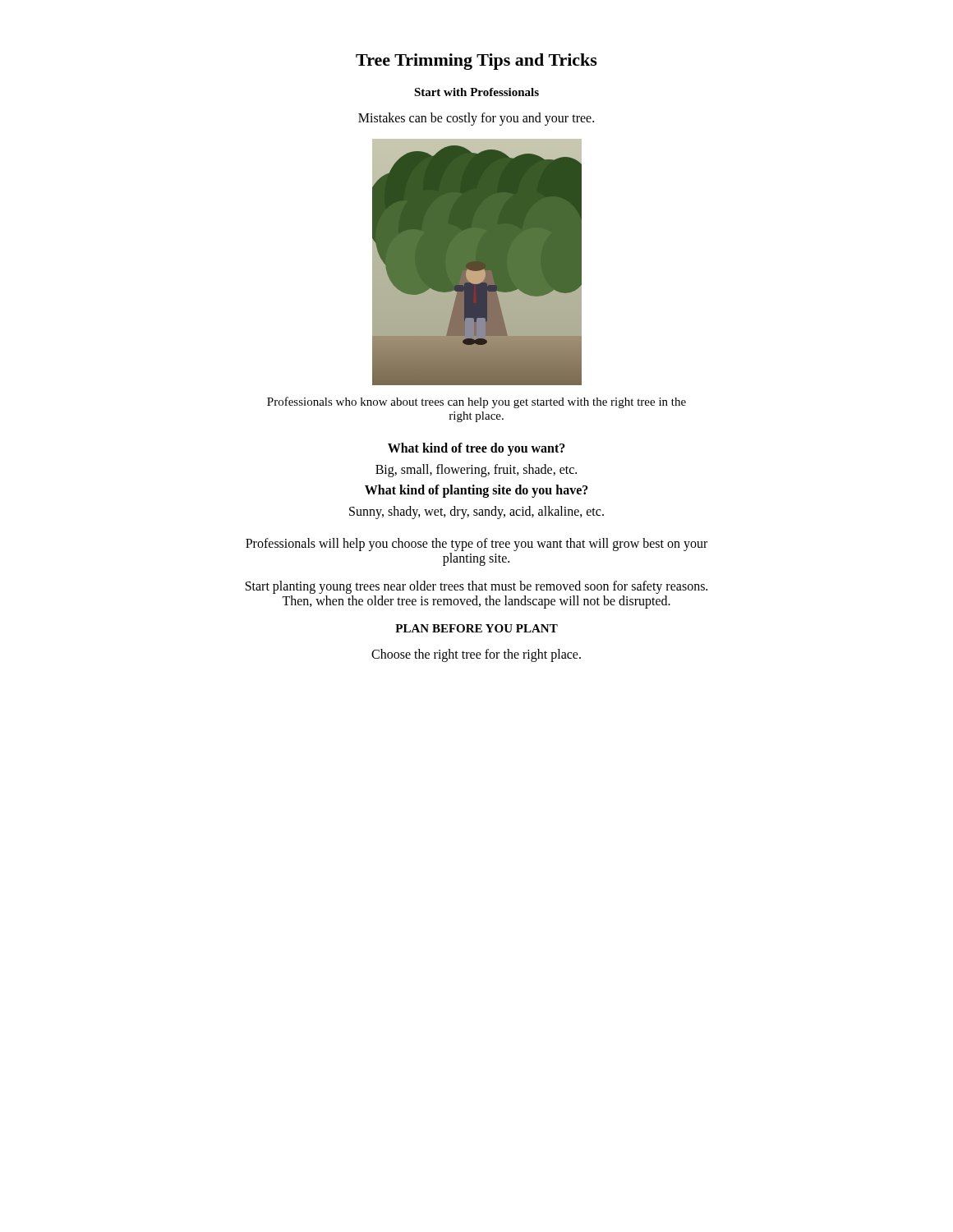Click on the text starting "Start with Professionals"
The width and height of the screenshot is (953, 1232).
tap(476, 92)
